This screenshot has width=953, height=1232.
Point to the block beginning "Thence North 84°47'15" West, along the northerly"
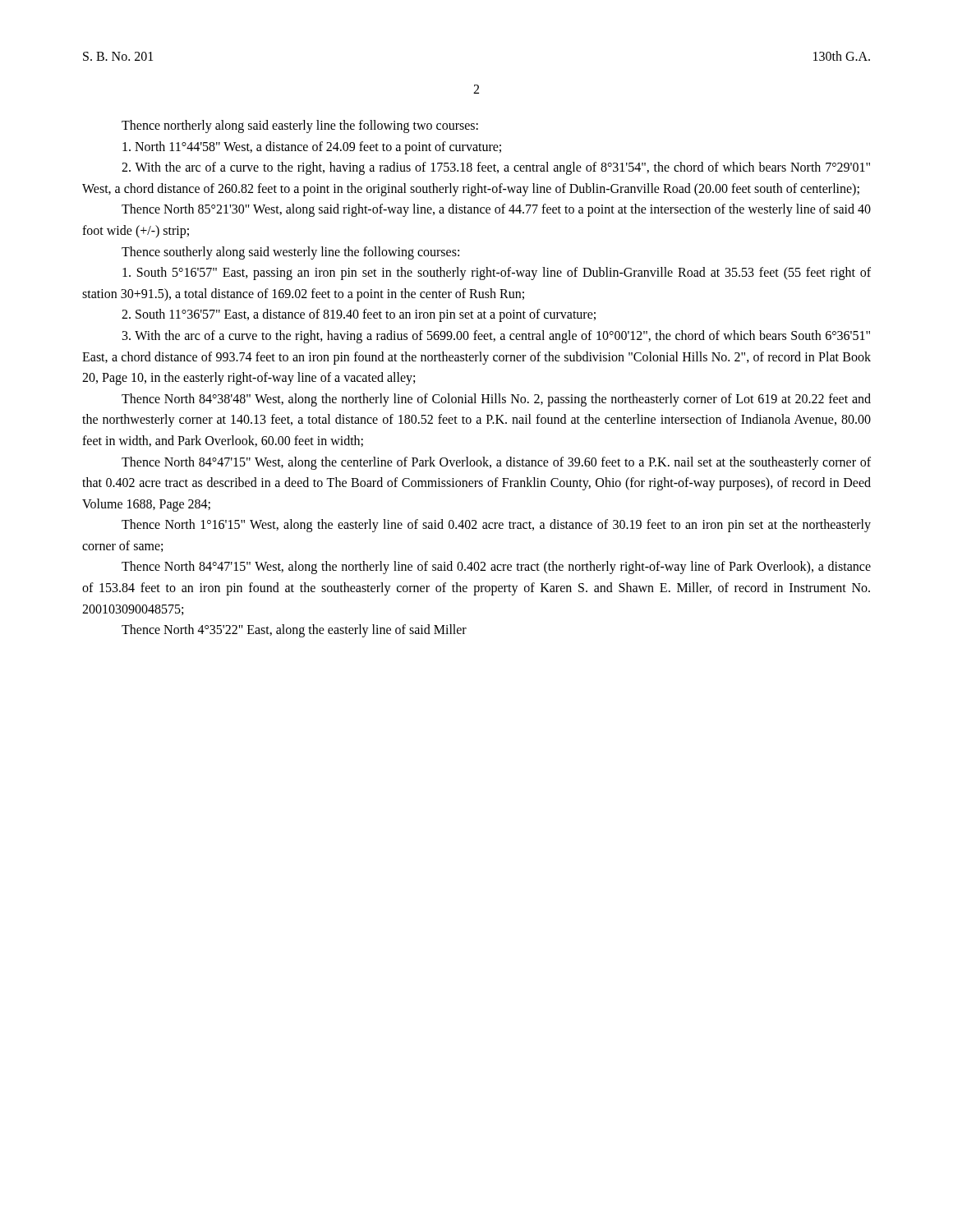[x=476, y=588]
